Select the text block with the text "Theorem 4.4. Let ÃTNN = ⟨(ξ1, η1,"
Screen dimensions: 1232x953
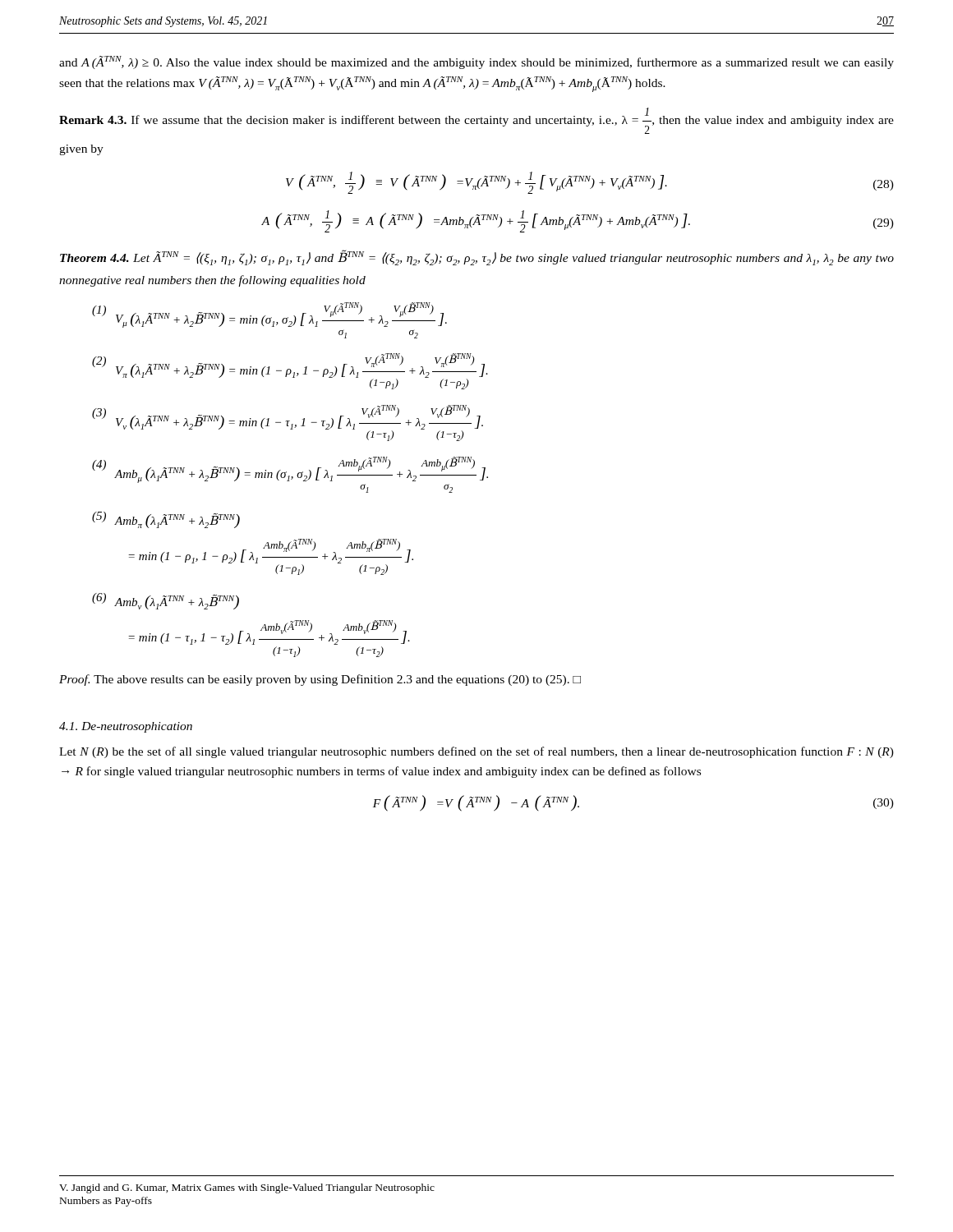coord(476,268)
